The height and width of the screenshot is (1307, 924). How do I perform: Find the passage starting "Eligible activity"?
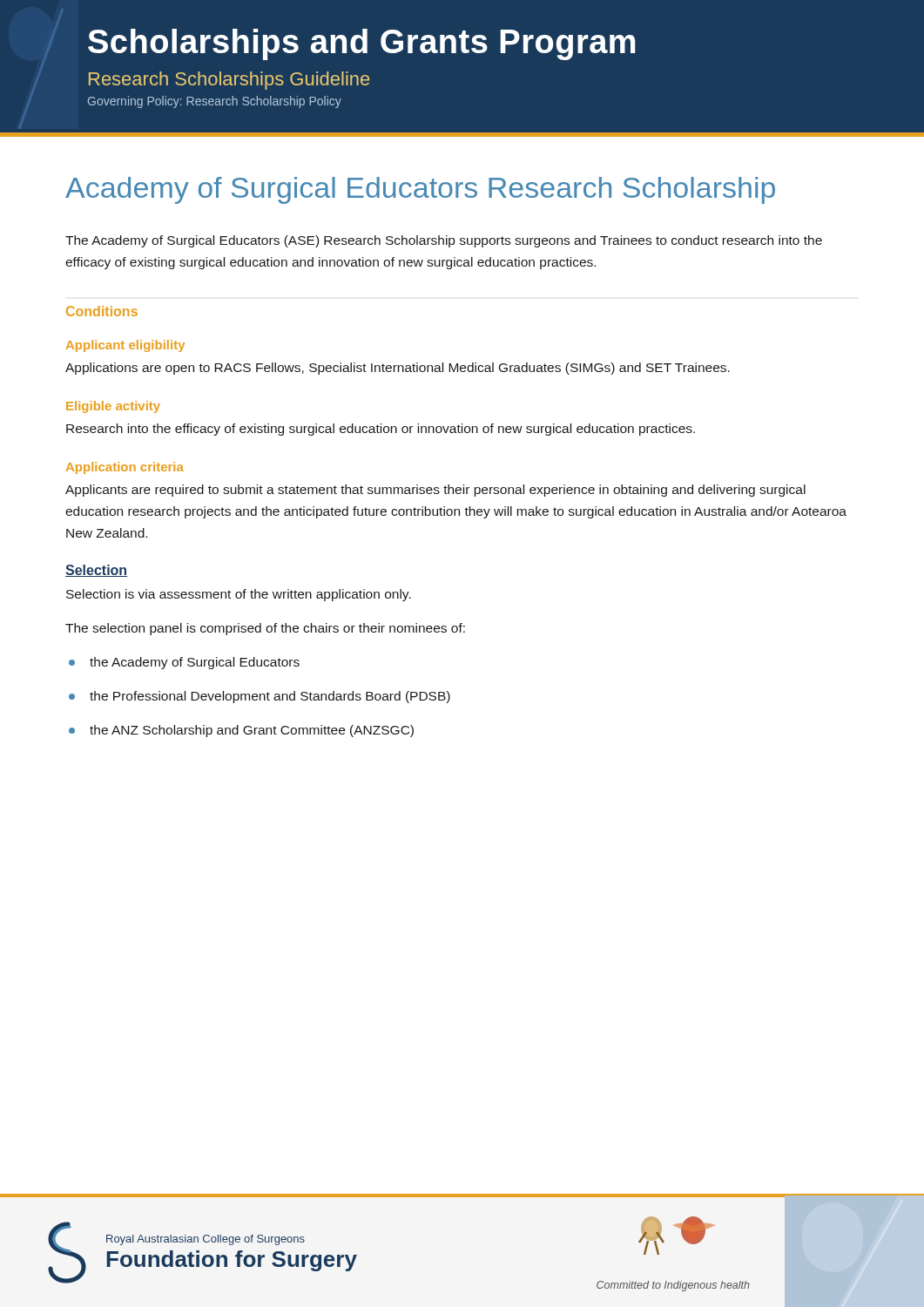click(113, 407)
